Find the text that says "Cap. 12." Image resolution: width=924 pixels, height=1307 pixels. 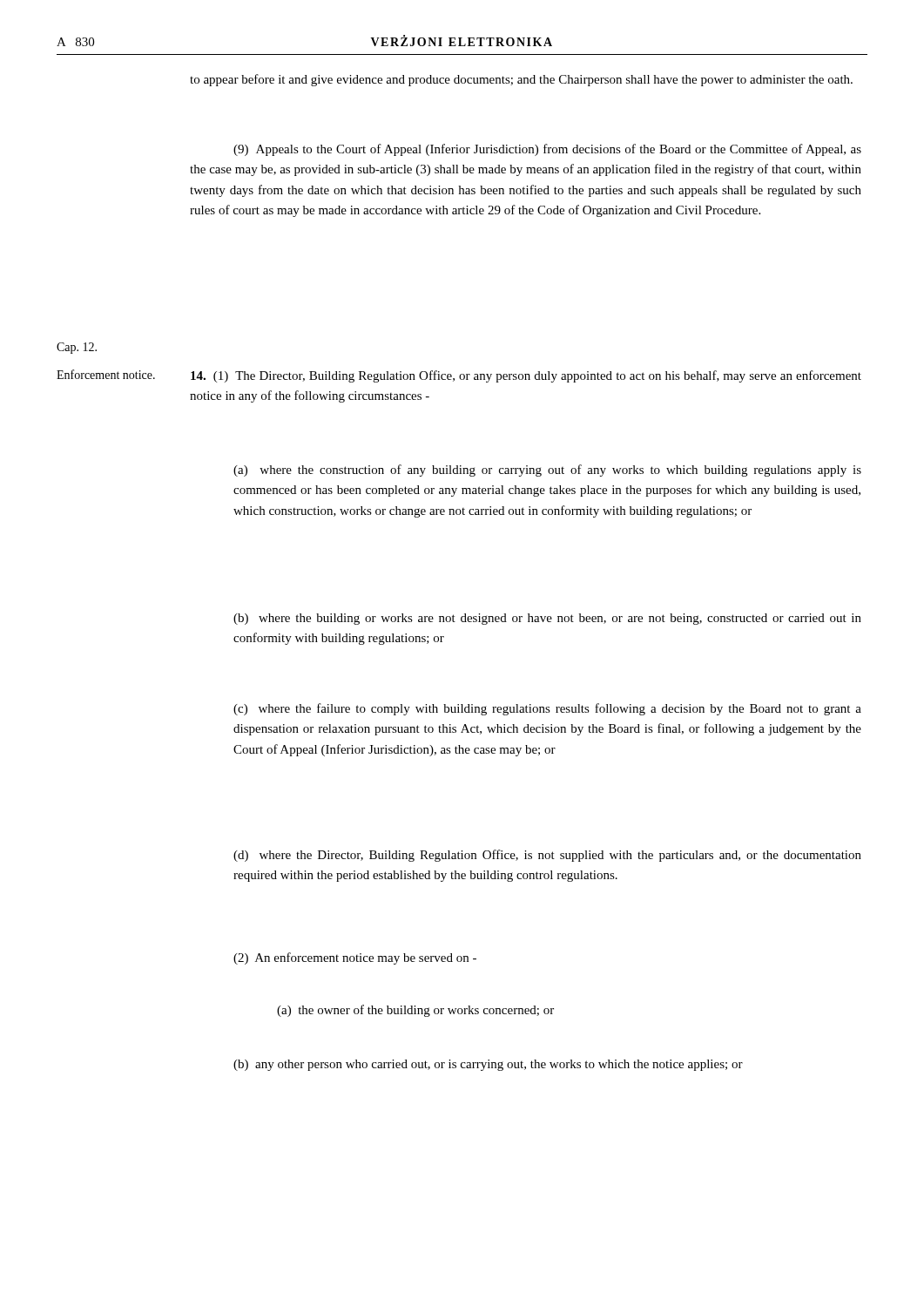pos(77,347)
